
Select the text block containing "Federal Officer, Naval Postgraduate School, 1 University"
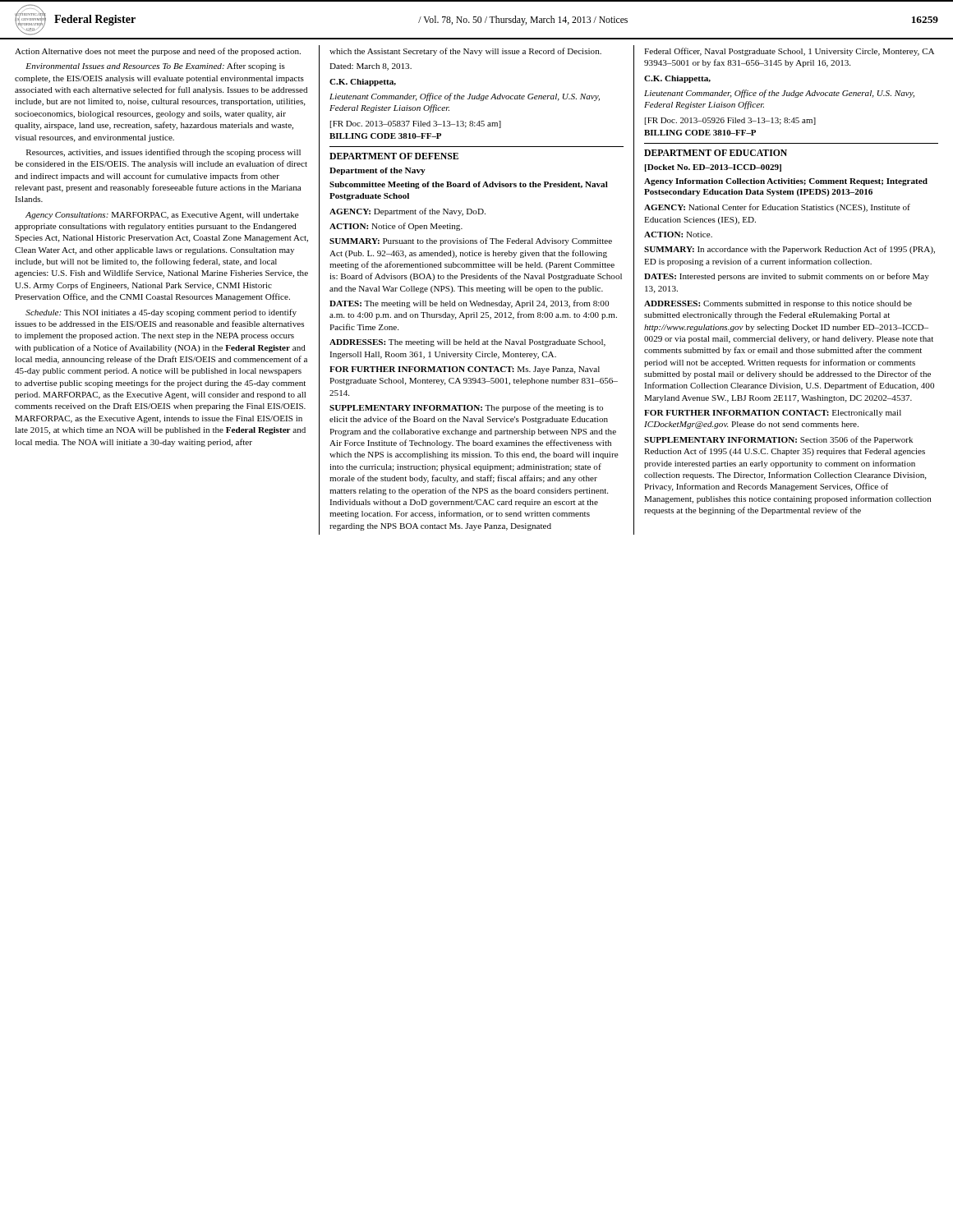click(791, 92)
